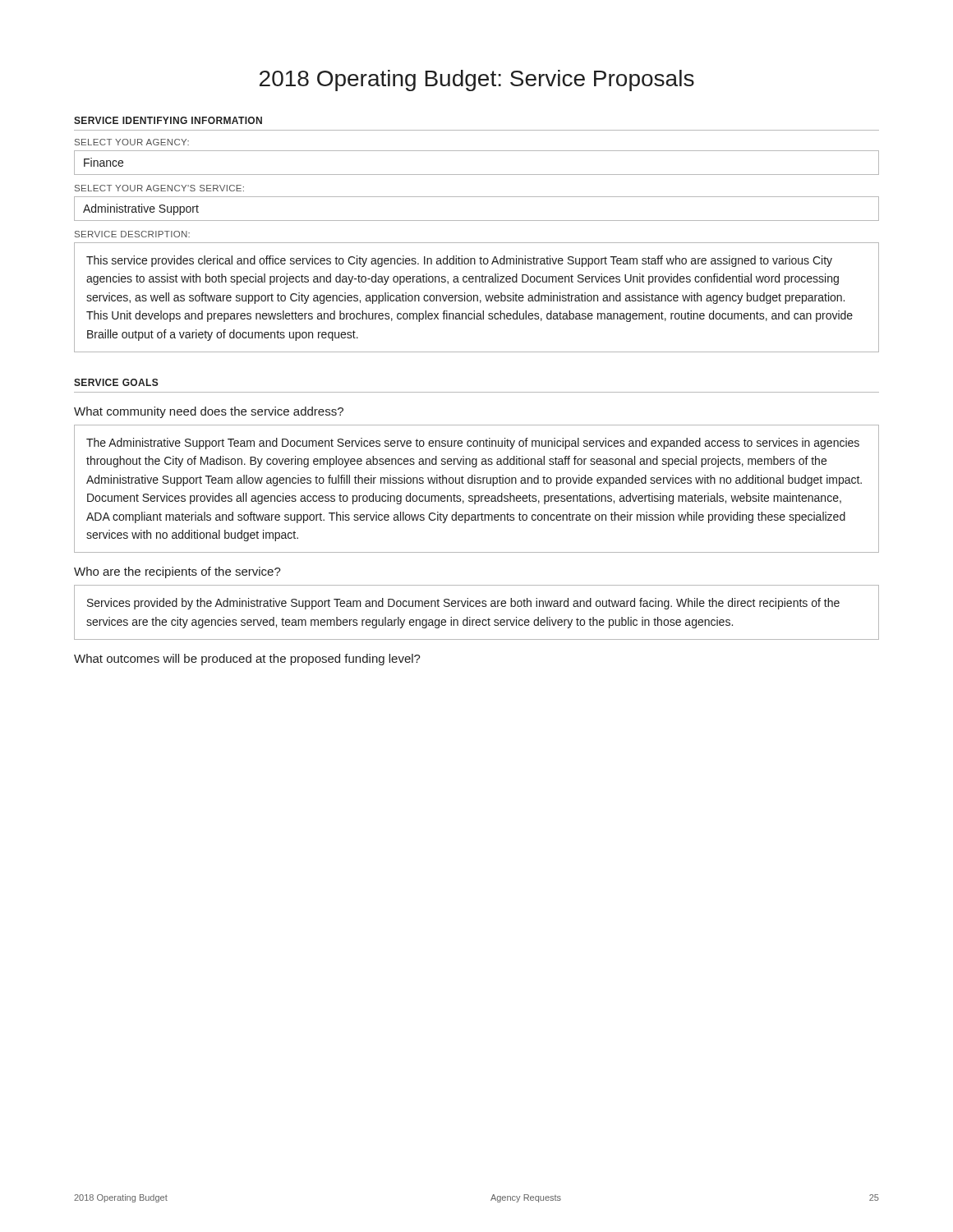
Task: Locate the block starting "2018 Operating Budget: Service Proposals"
Action: (476, 79)
